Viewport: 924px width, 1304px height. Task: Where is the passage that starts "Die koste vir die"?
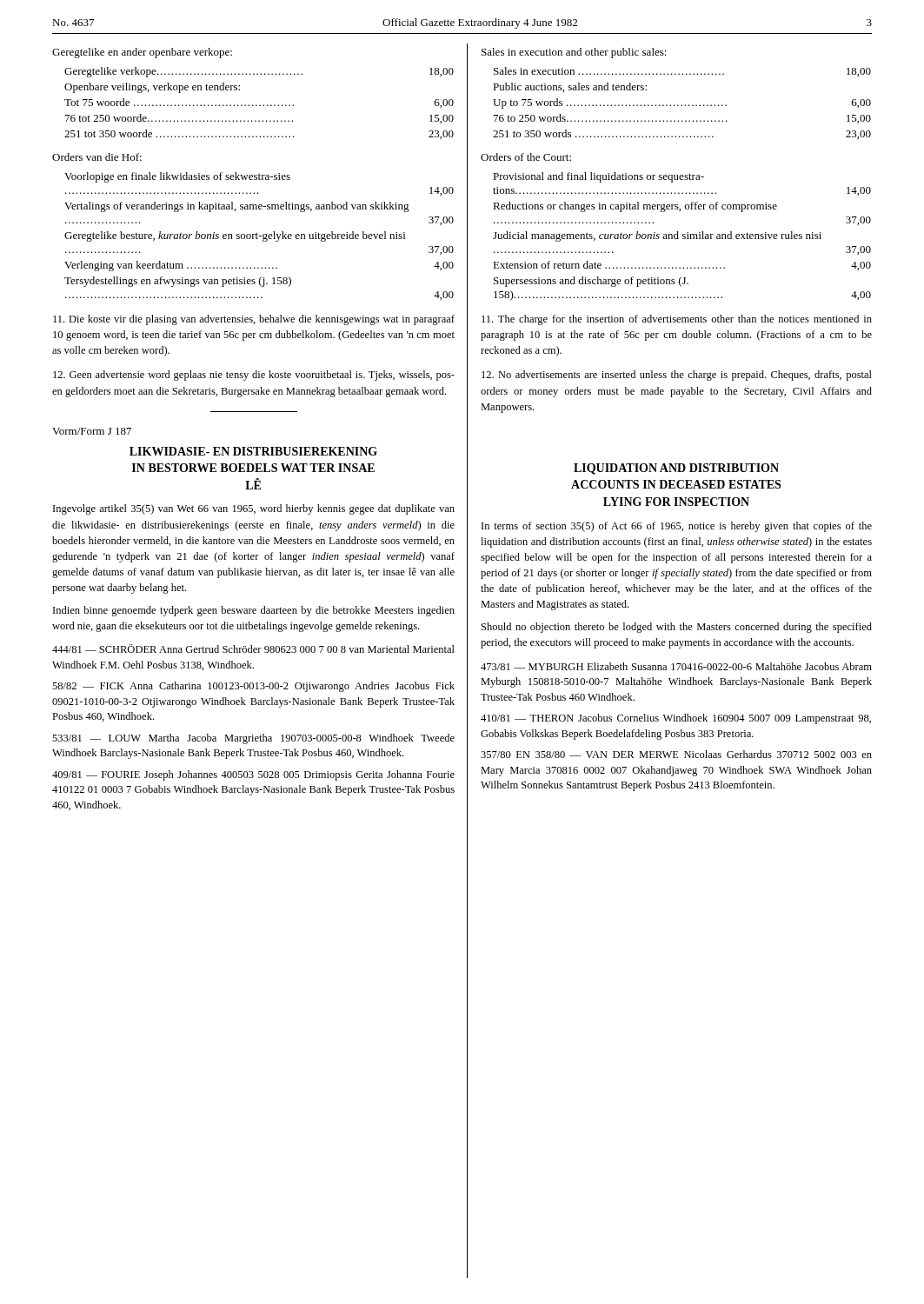pyautogui.click(x=253, y=335)
